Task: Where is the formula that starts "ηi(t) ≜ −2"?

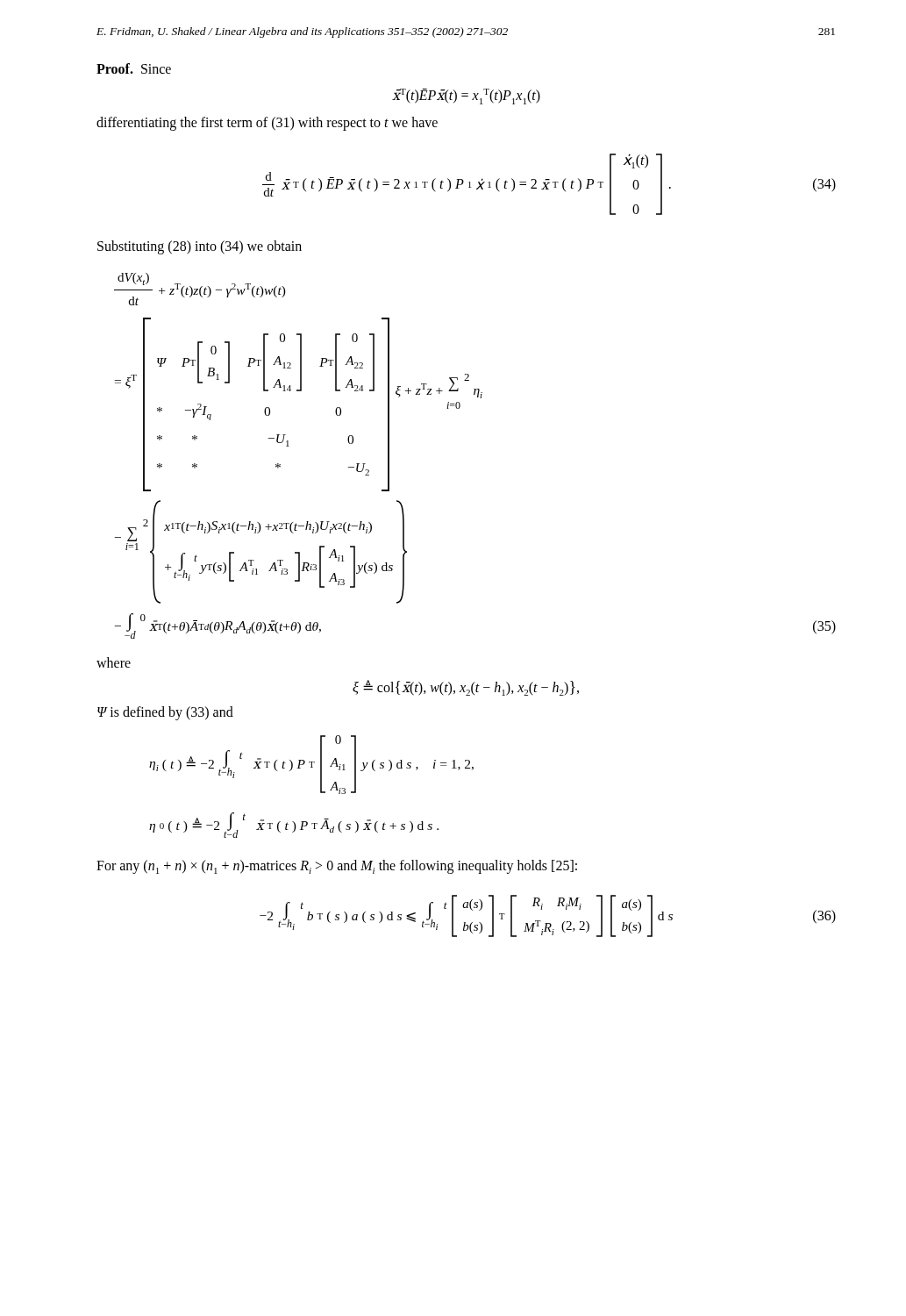Action: (312, 785)
